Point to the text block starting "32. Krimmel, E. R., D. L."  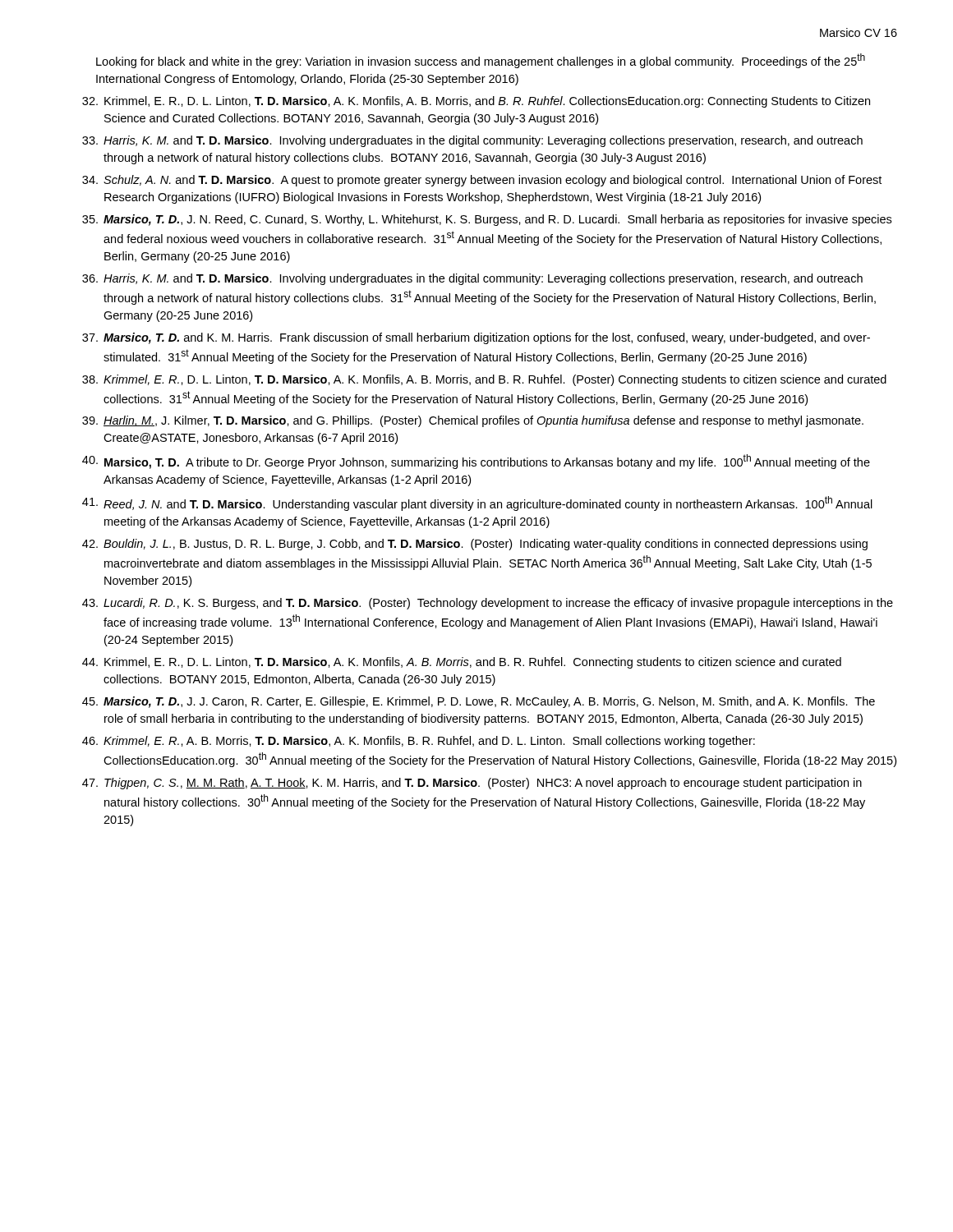pyautogui.click(x=485, y=110)
